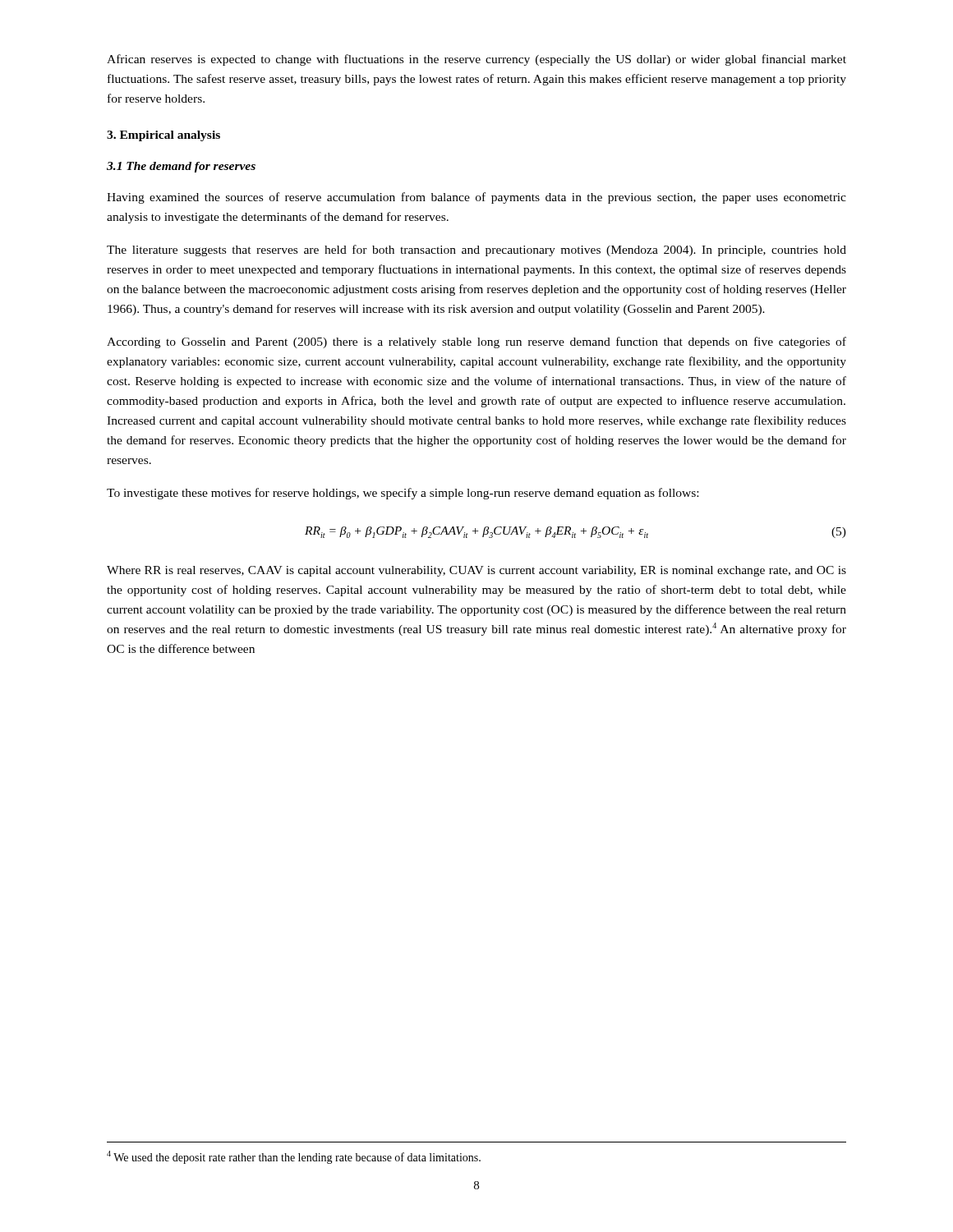Image resolution: width=953 pixels, height=1232 pixels.
Task: Where does it say "3. Empirical analysis"?
Action: pos(164,134)
